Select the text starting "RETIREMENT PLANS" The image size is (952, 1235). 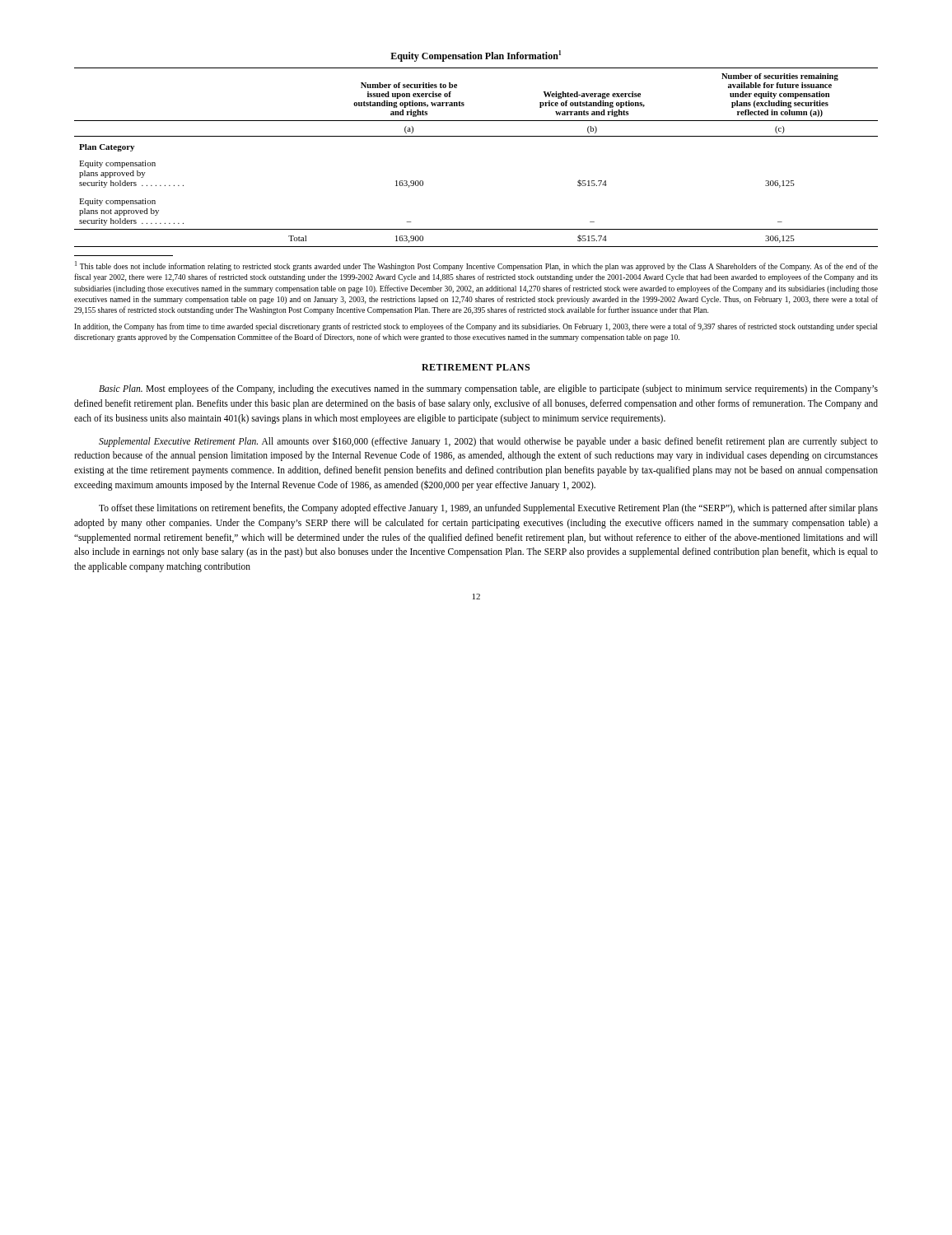(476, 367)
